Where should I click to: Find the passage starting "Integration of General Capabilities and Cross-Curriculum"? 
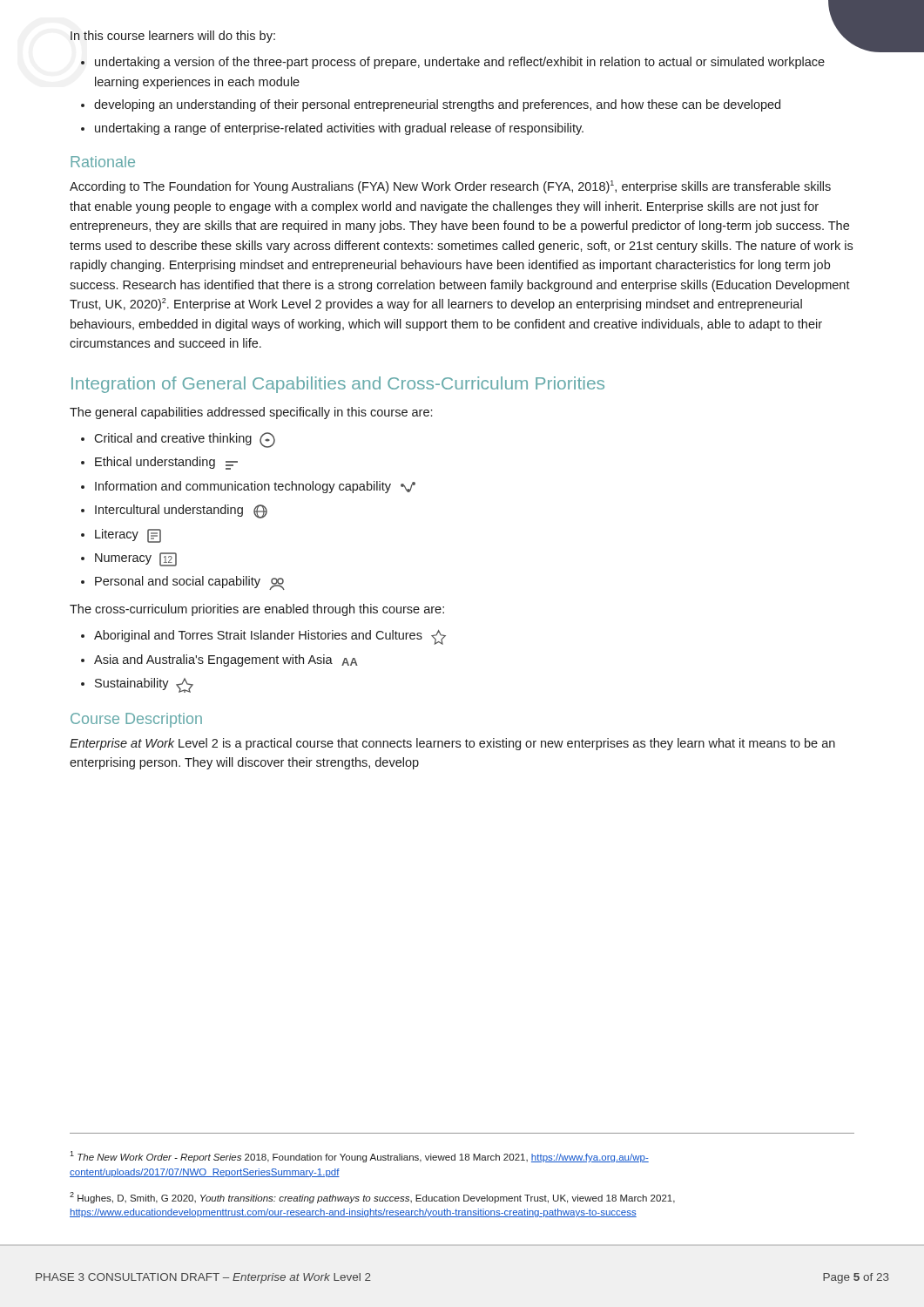462,383
